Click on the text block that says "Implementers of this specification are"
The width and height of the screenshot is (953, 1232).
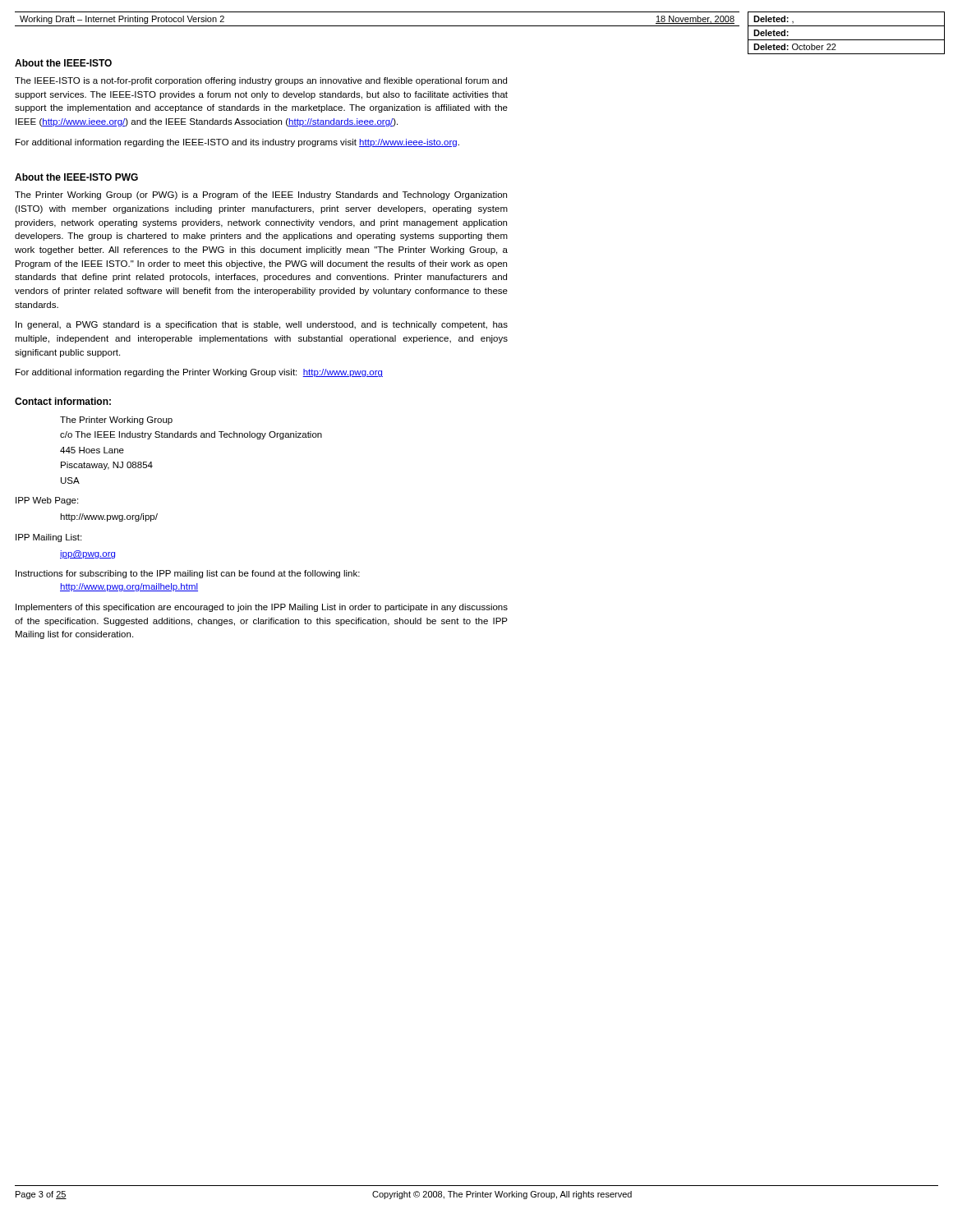pyautogui.click(x=261, y=621)
